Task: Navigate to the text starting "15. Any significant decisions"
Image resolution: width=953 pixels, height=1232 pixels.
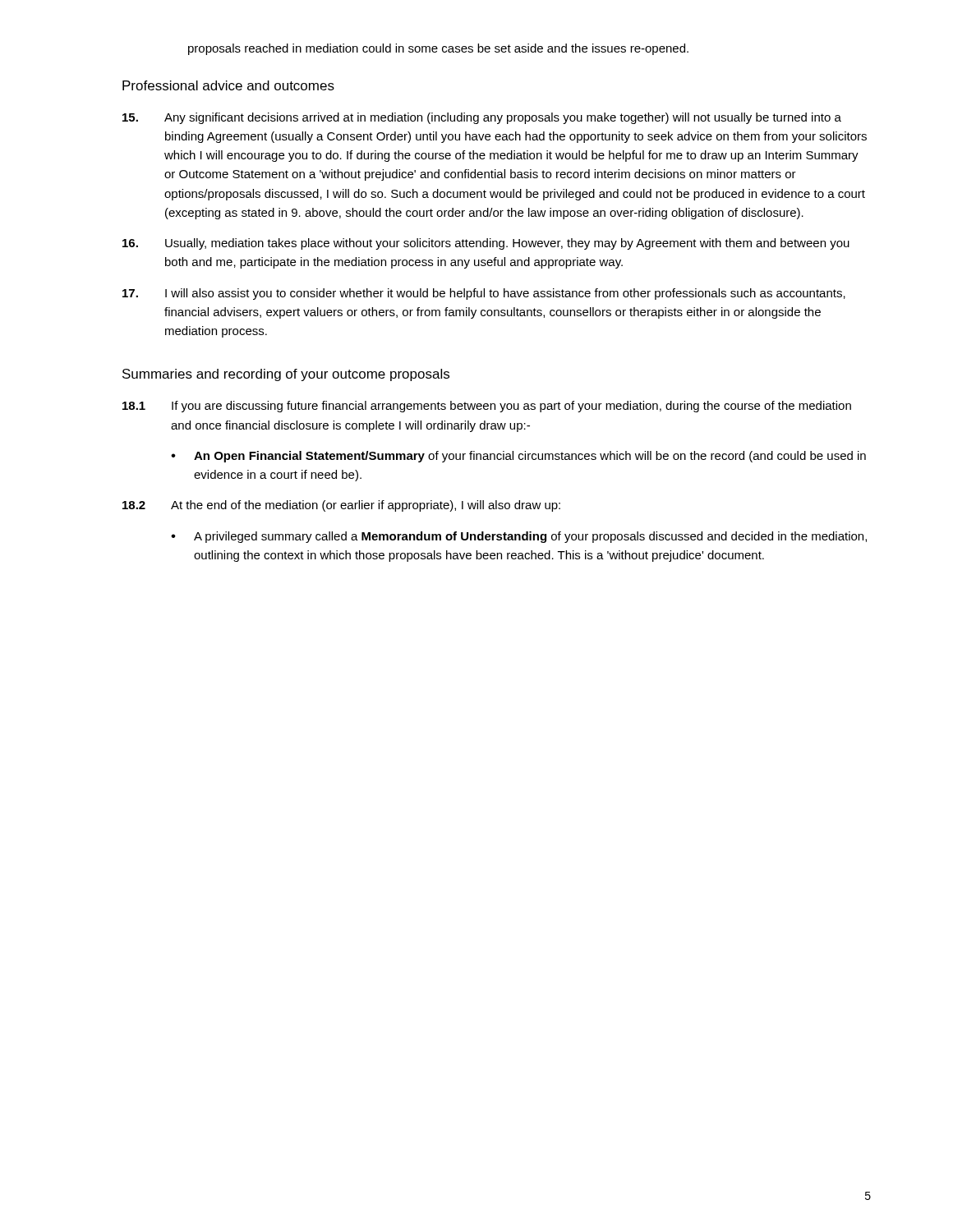Action: (496, 164)
